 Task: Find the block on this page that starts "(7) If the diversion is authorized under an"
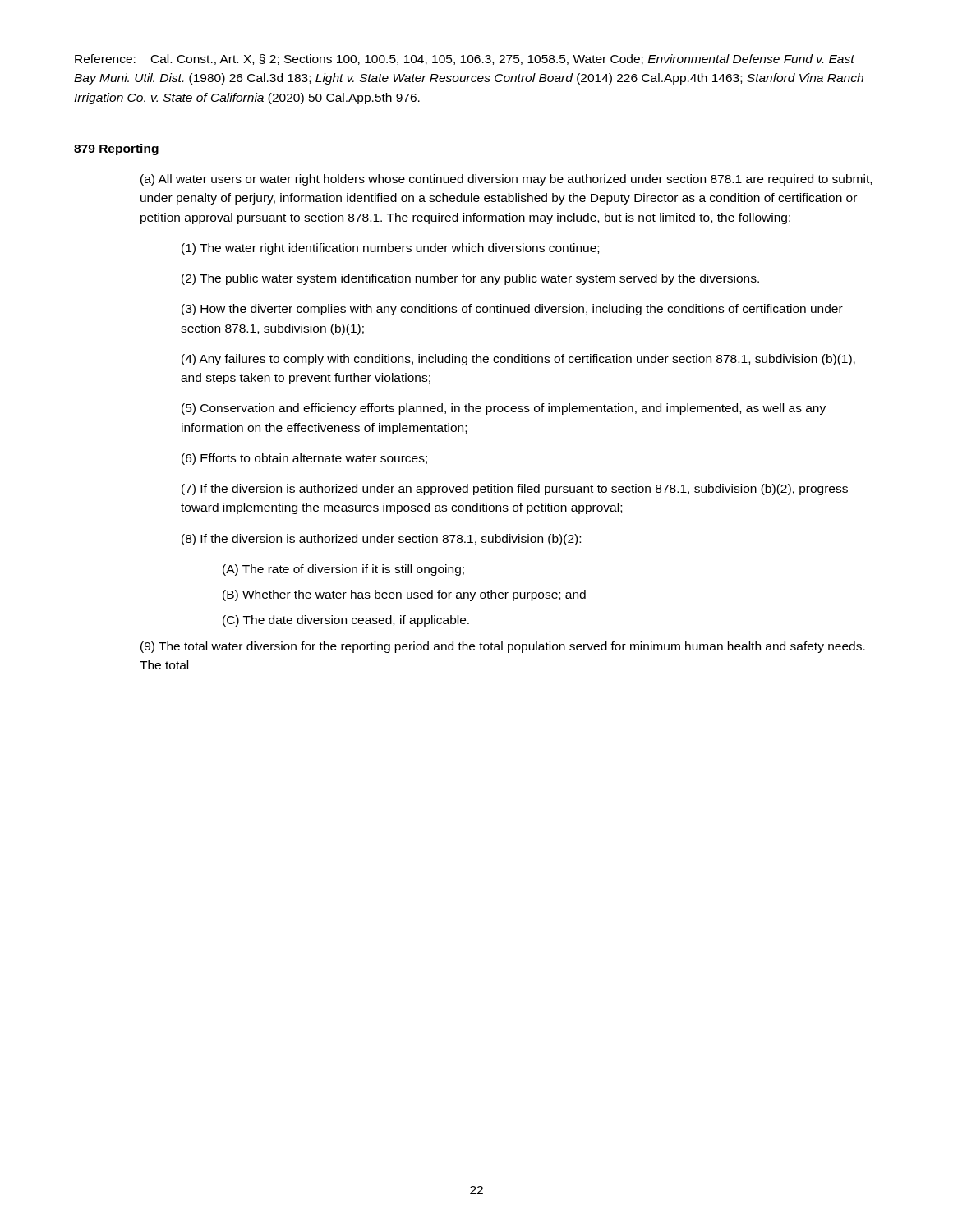tap(515, 498)
